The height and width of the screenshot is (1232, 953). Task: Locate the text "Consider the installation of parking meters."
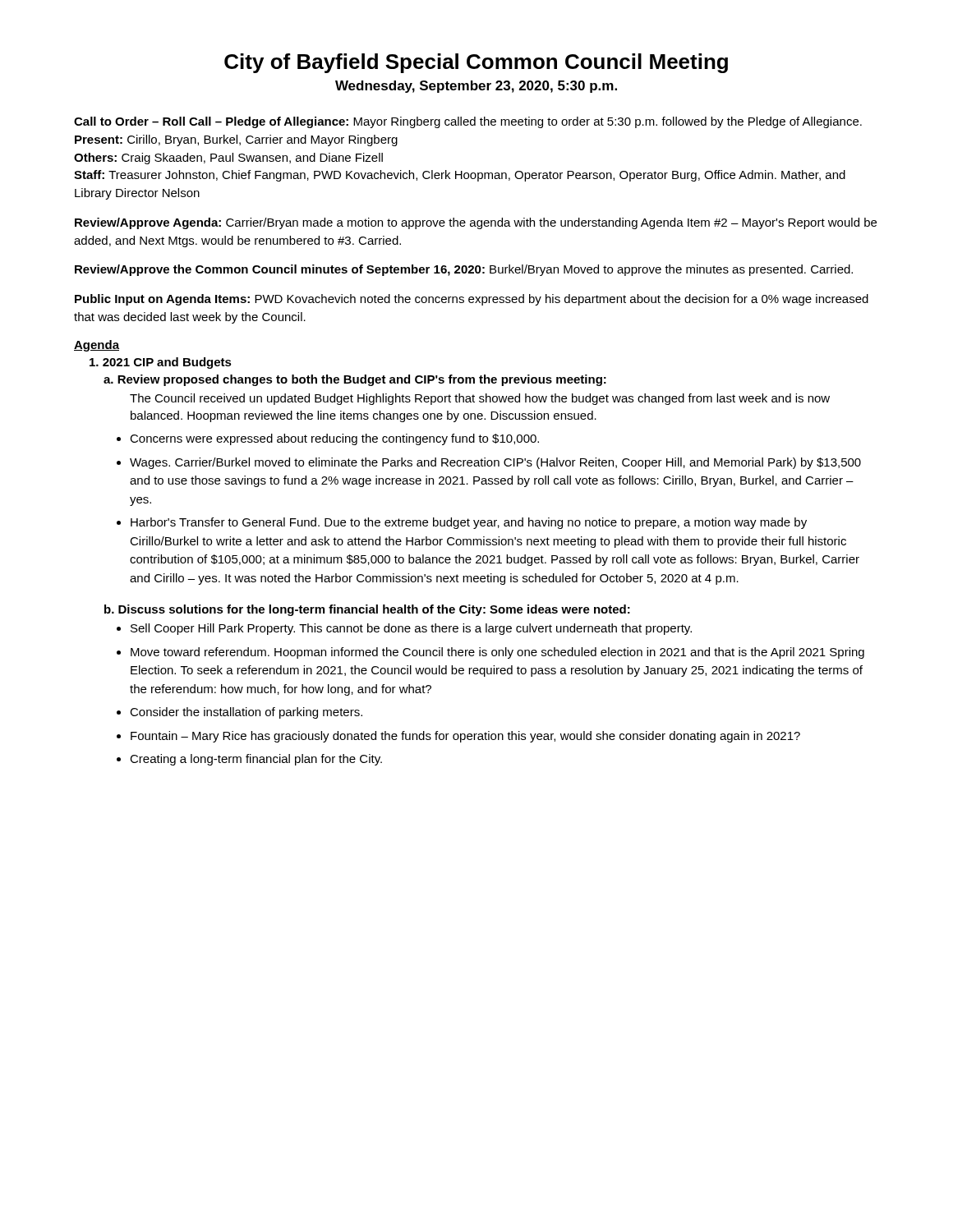247,712
